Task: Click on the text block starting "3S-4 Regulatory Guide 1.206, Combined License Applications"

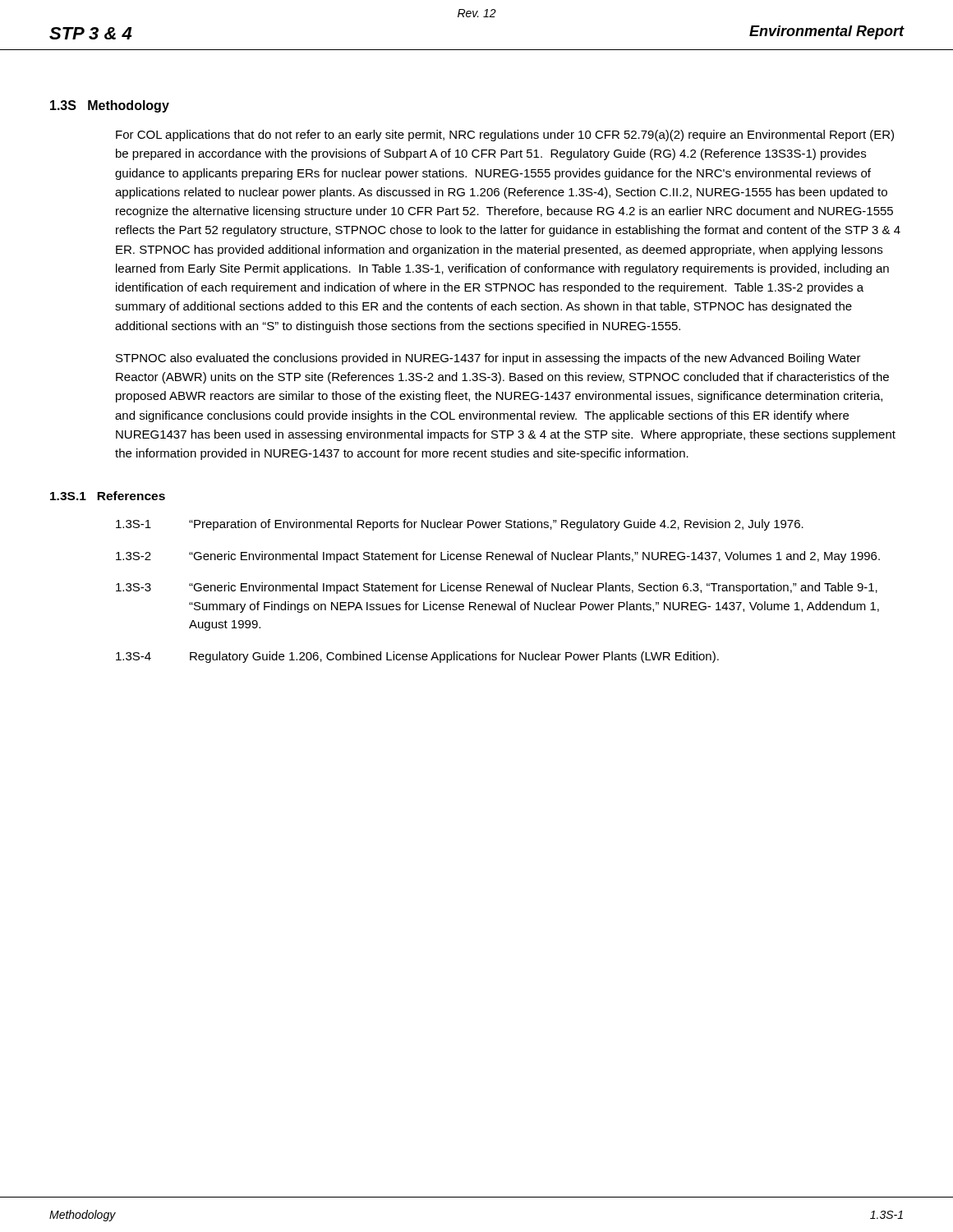Action: pyautogui.click(x=509, y=656)
